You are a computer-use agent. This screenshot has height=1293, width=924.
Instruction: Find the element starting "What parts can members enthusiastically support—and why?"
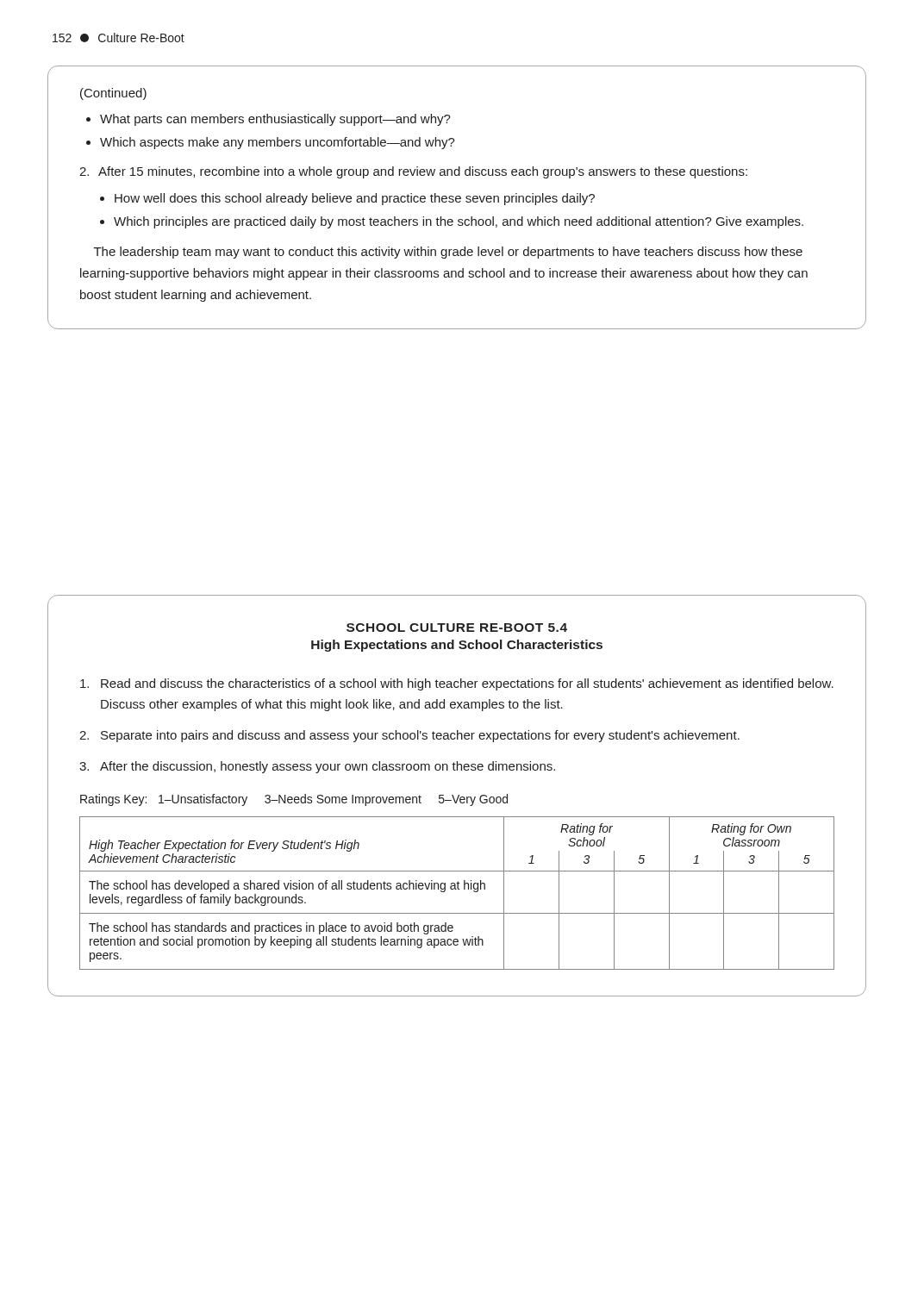pos(275,119)
